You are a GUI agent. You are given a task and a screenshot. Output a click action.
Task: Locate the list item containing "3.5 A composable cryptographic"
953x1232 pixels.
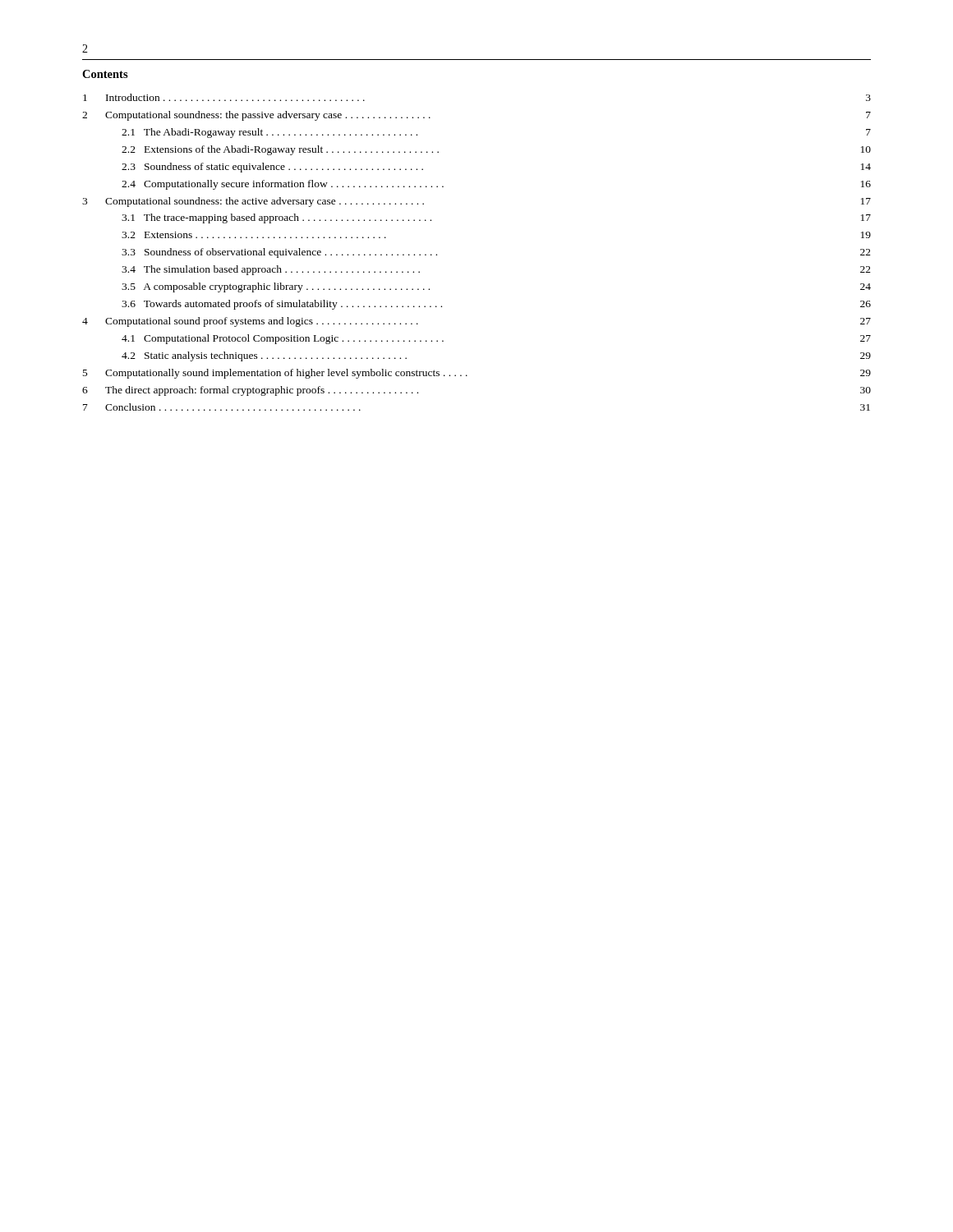(x=211, y=287)
